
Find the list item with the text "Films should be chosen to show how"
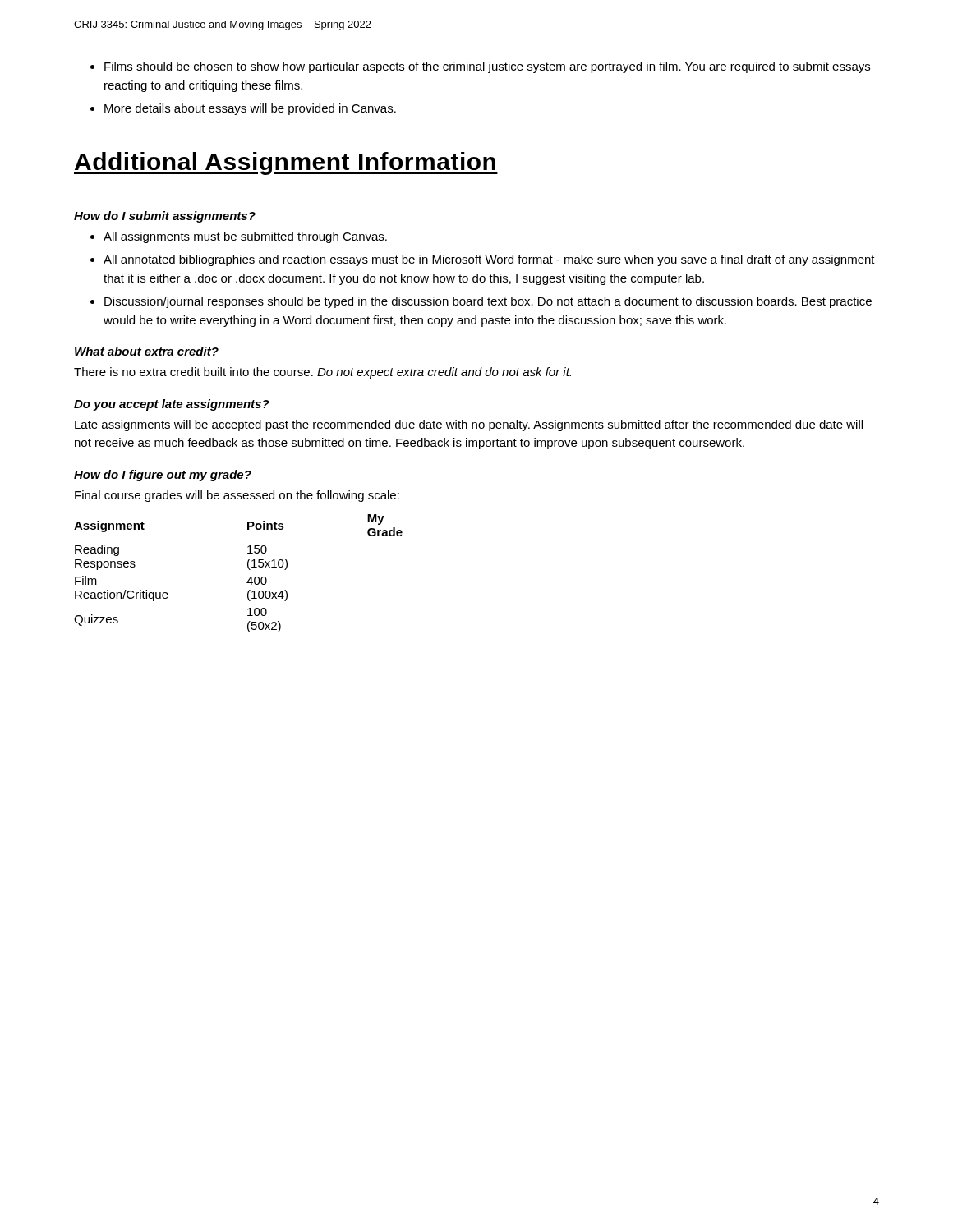(x=480, y=67)
